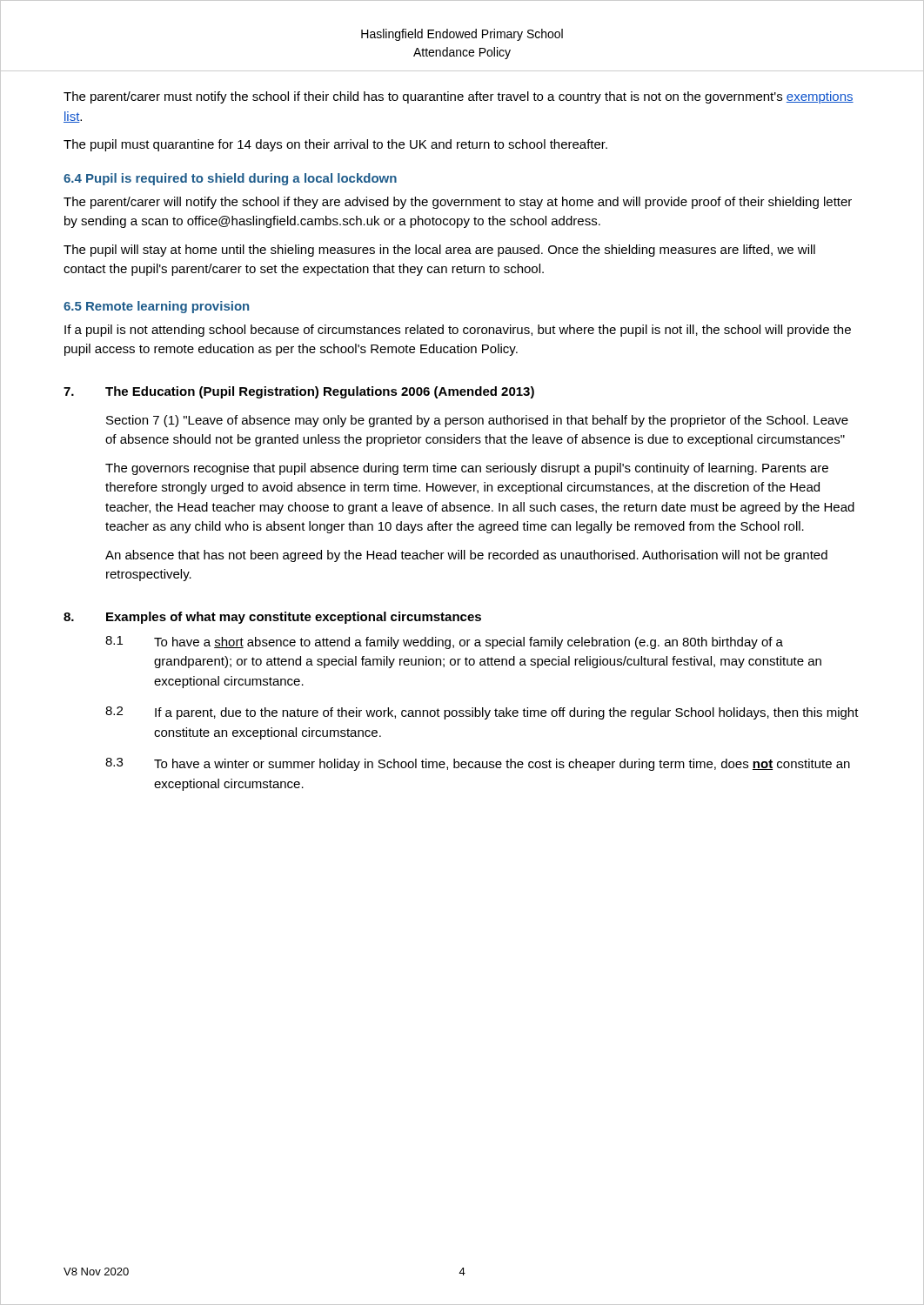Select the element starting "The parent/carer will notify the school"
924x1305 pixels.
458,211
